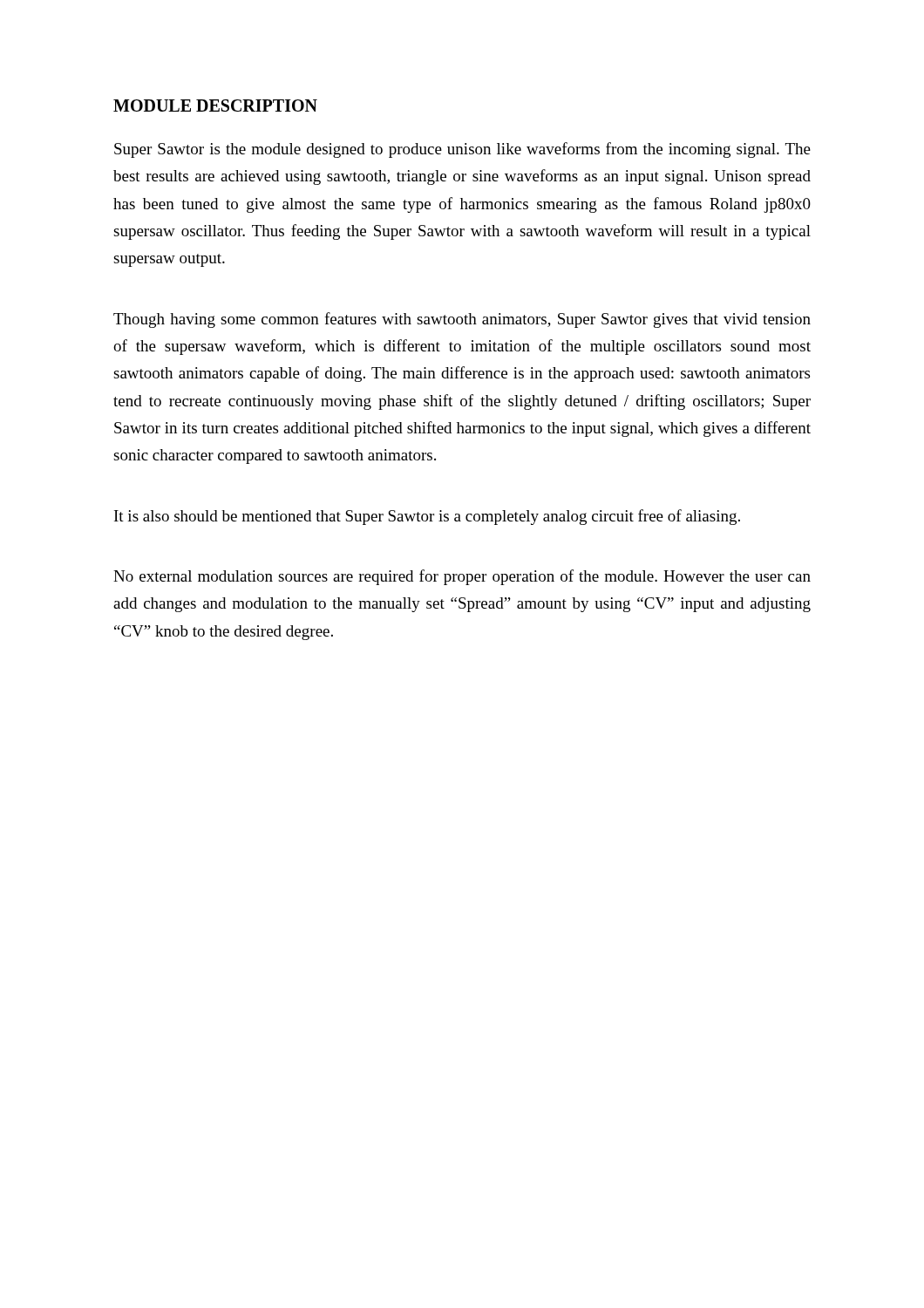924x1308 pixels.
Task: Point to the block beginning "Though having some"
Action: point(462,387)
